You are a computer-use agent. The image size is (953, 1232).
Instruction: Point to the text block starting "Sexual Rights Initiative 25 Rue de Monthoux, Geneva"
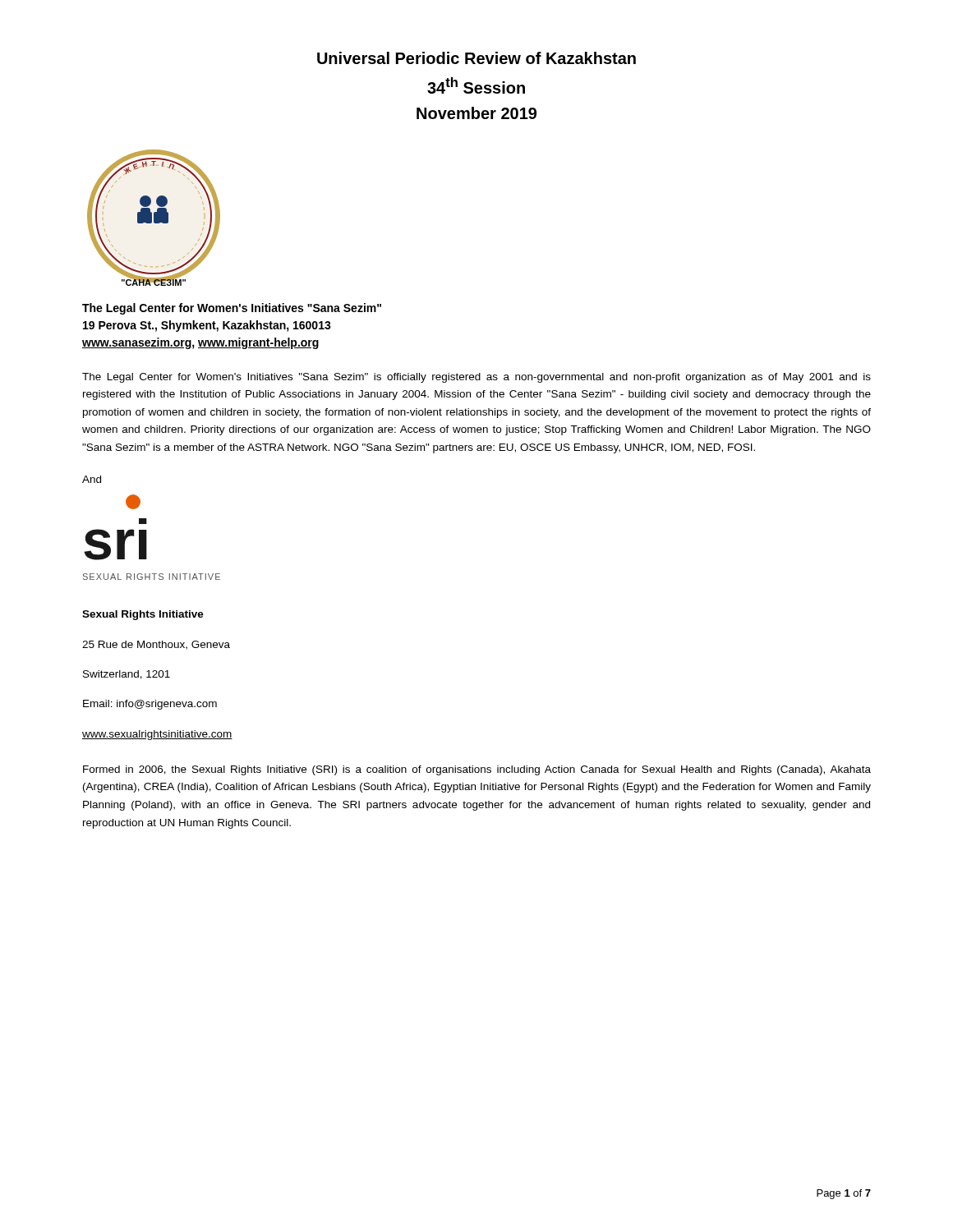[x=143, y=615]
